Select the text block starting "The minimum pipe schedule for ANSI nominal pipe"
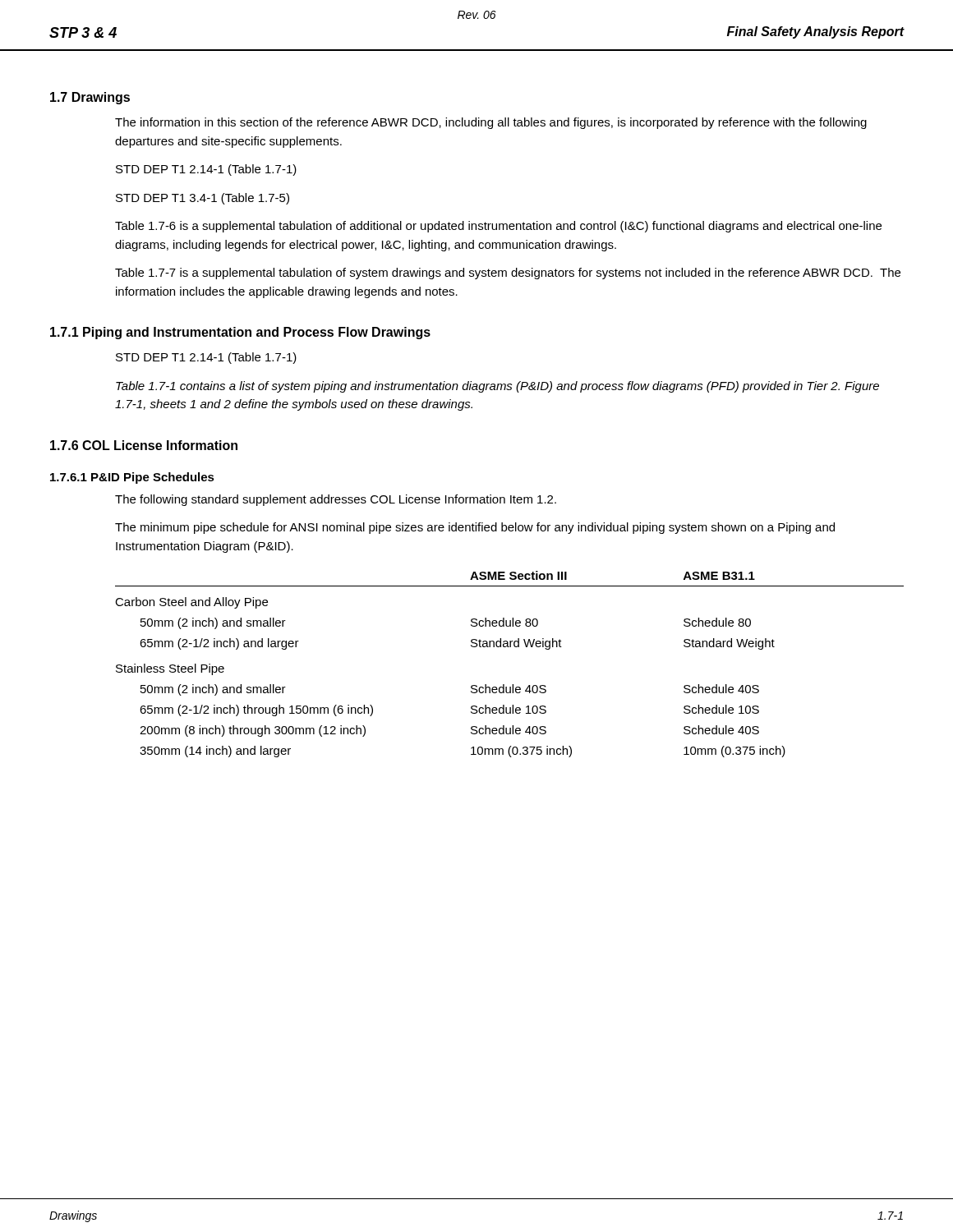 click(x=475, y=536)
